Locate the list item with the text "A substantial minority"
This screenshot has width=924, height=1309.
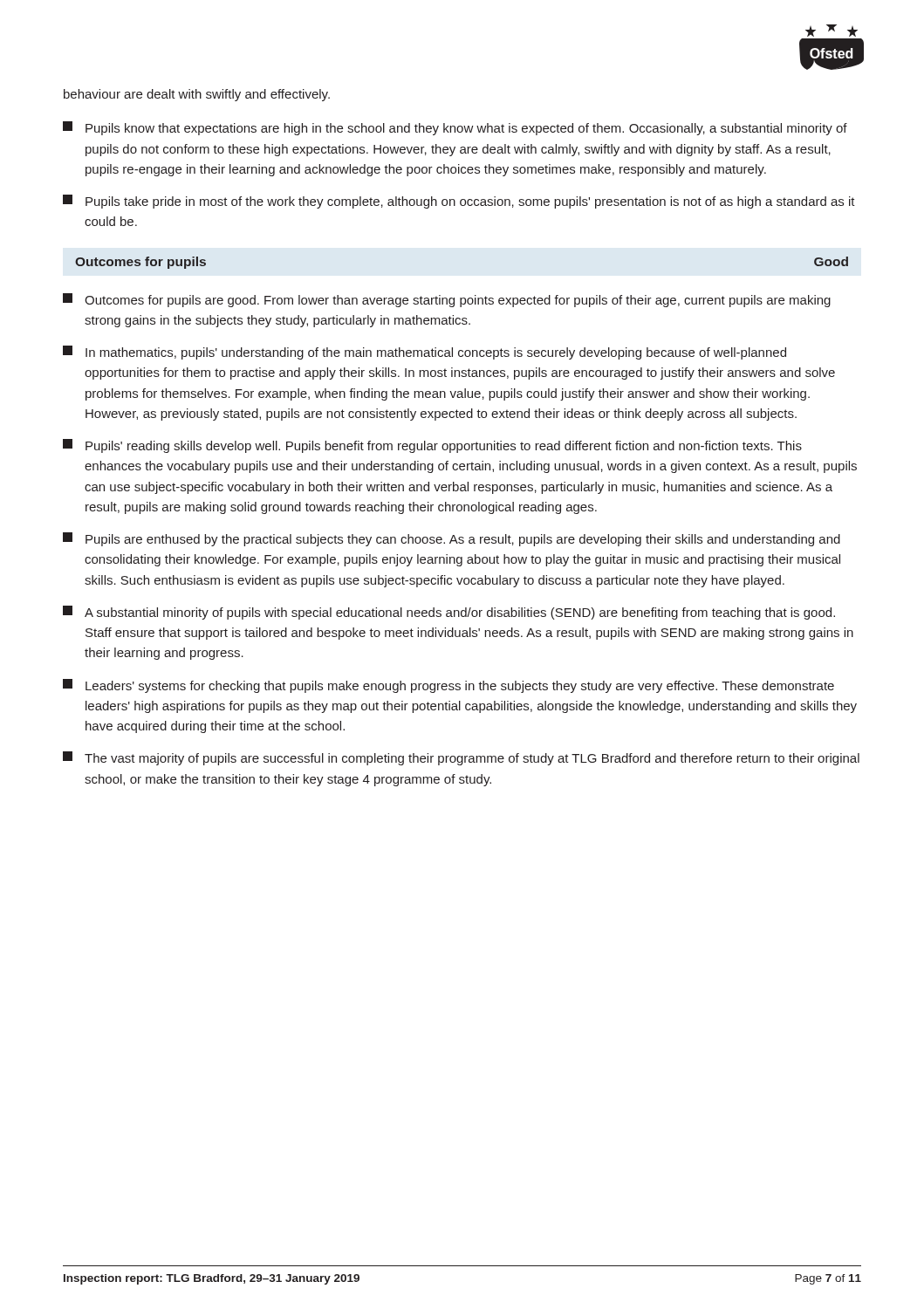point(462,632)
